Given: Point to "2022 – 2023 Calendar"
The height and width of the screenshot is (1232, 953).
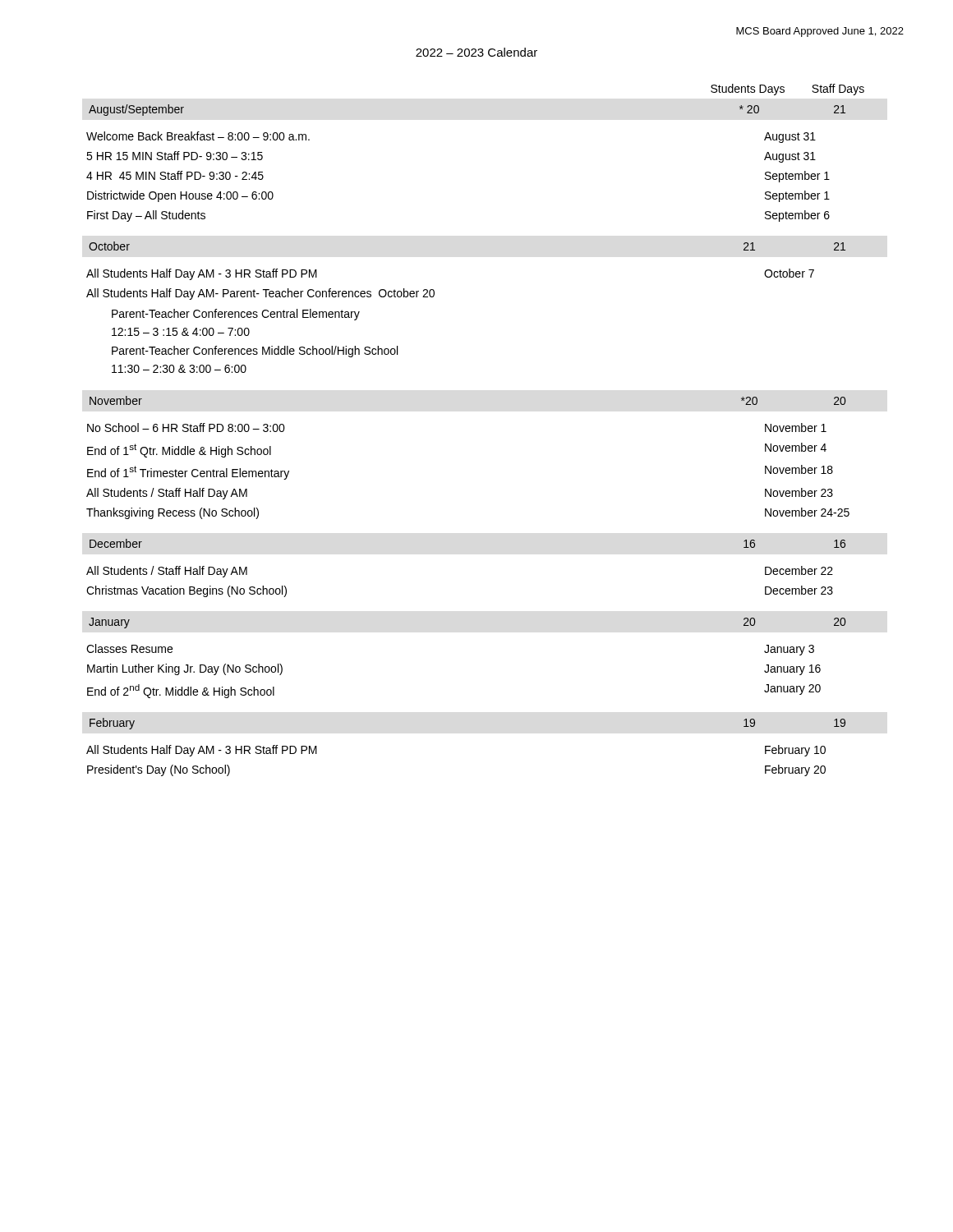Looking at the screenshot, I should [476, 52].
